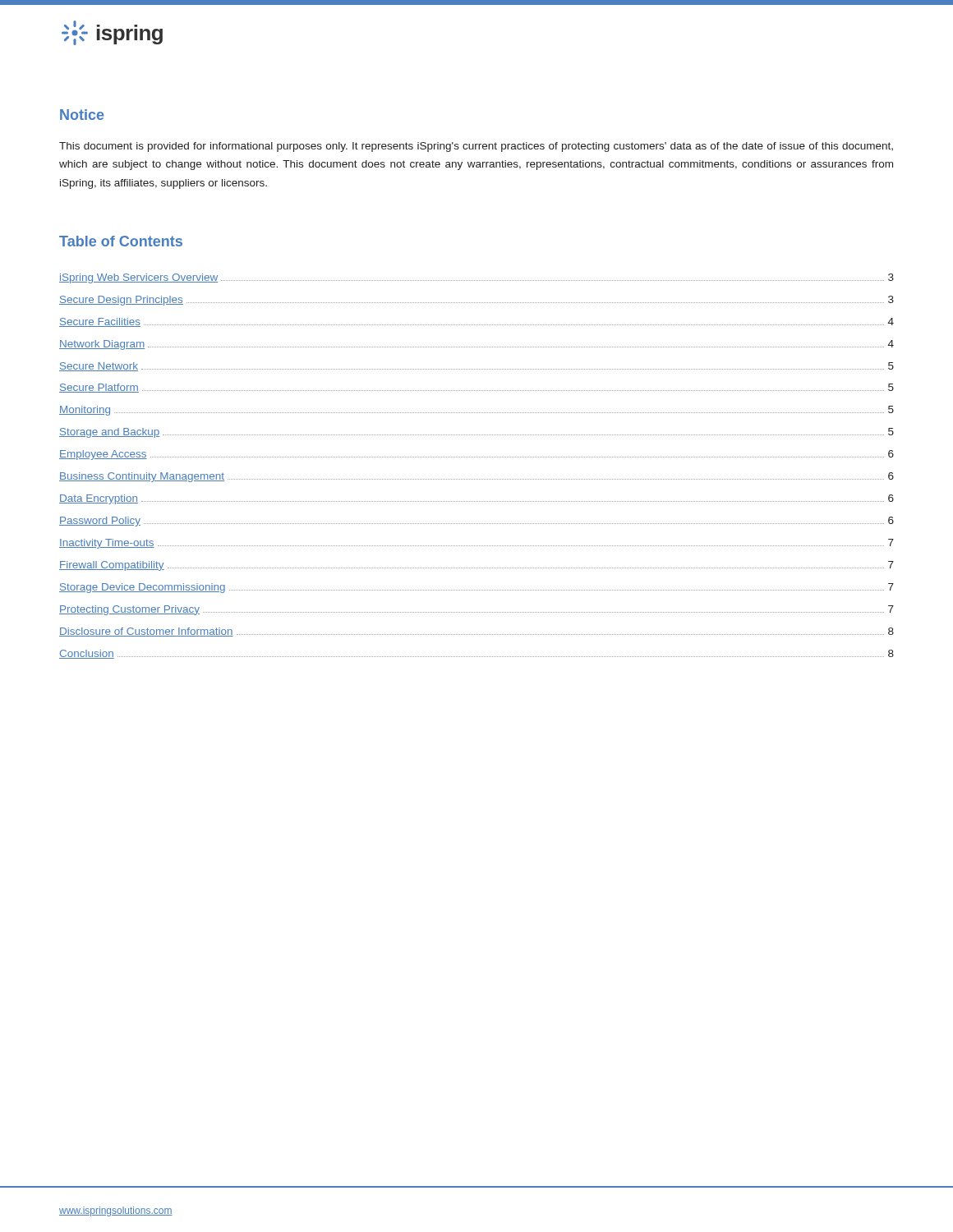This screenshot has height=1232, width=953.
Task: Click on the list item that reads "Network Diagram 4"
Action: 476,344
